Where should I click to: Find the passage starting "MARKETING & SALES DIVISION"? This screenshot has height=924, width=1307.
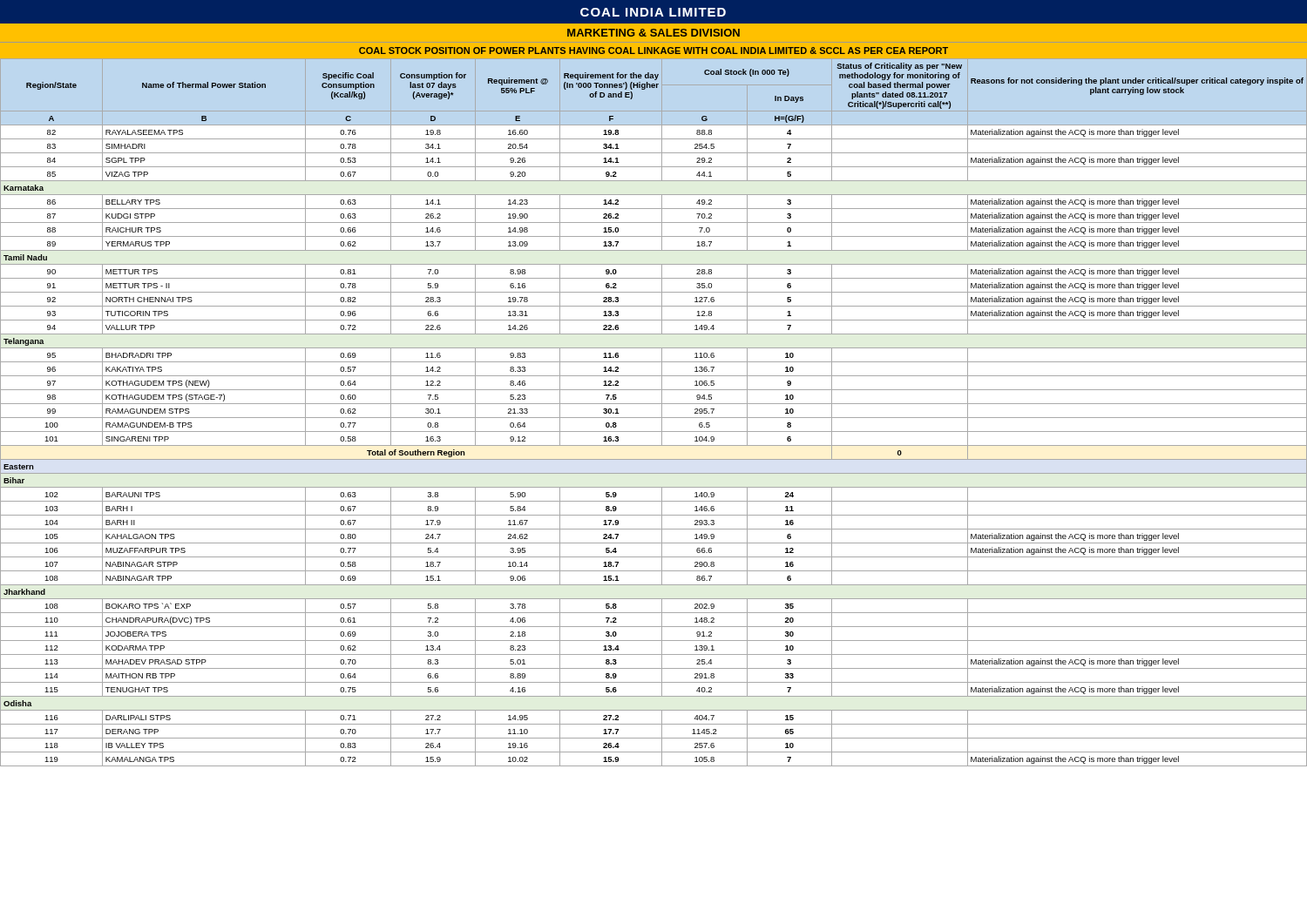coord(653,33)
